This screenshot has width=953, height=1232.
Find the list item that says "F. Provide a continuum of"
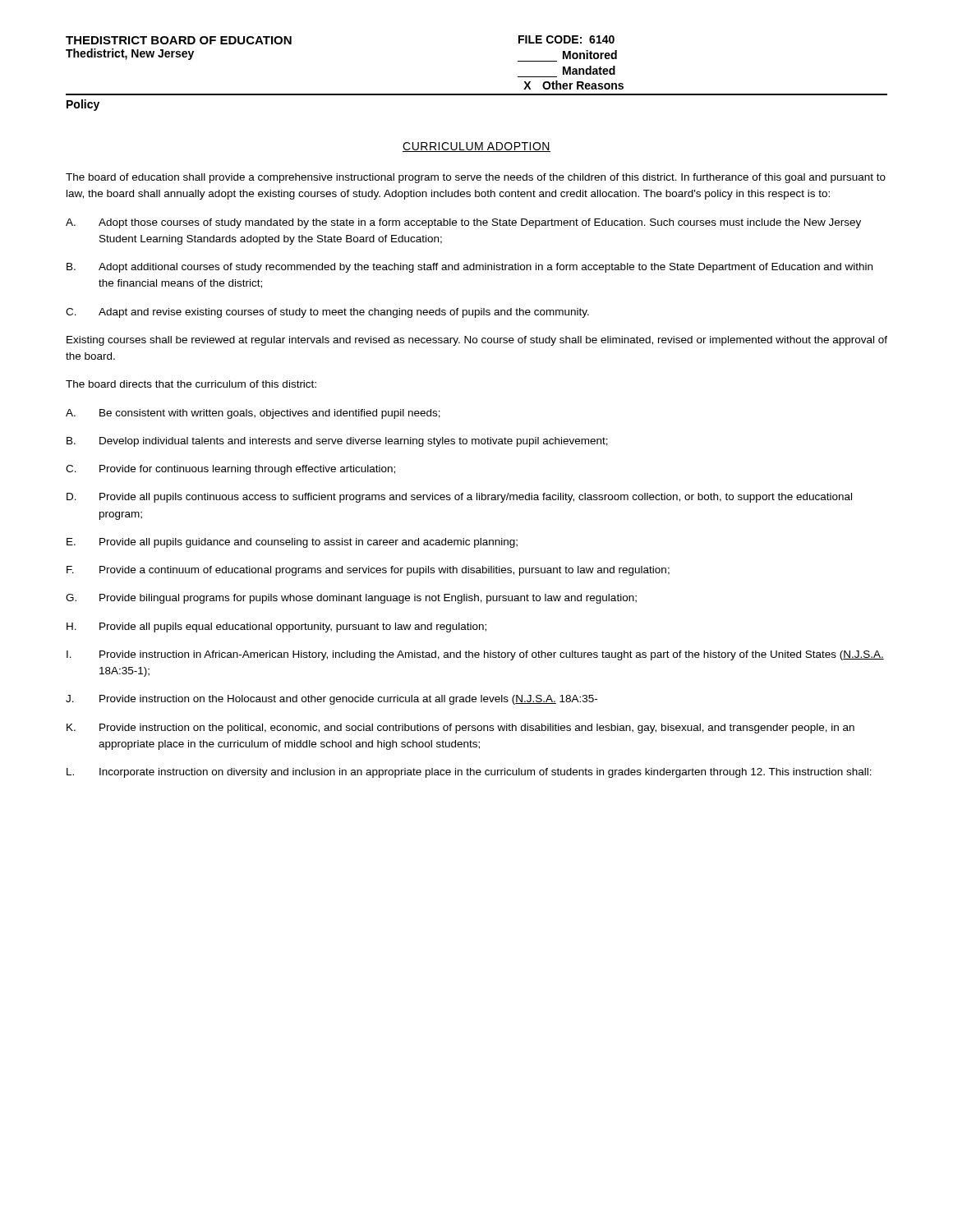point(476,570)
